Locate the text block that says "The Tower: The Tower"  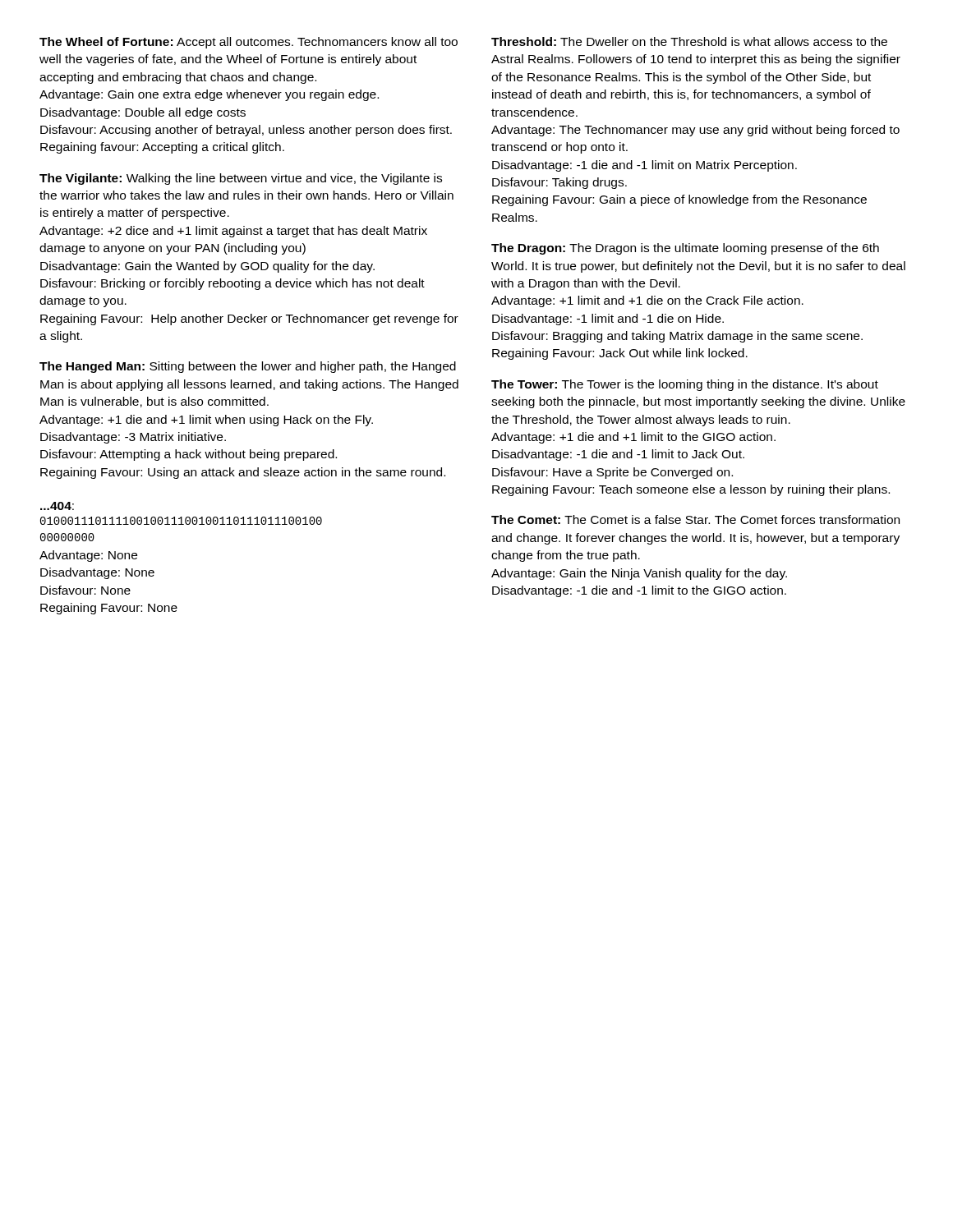point(702,437)
